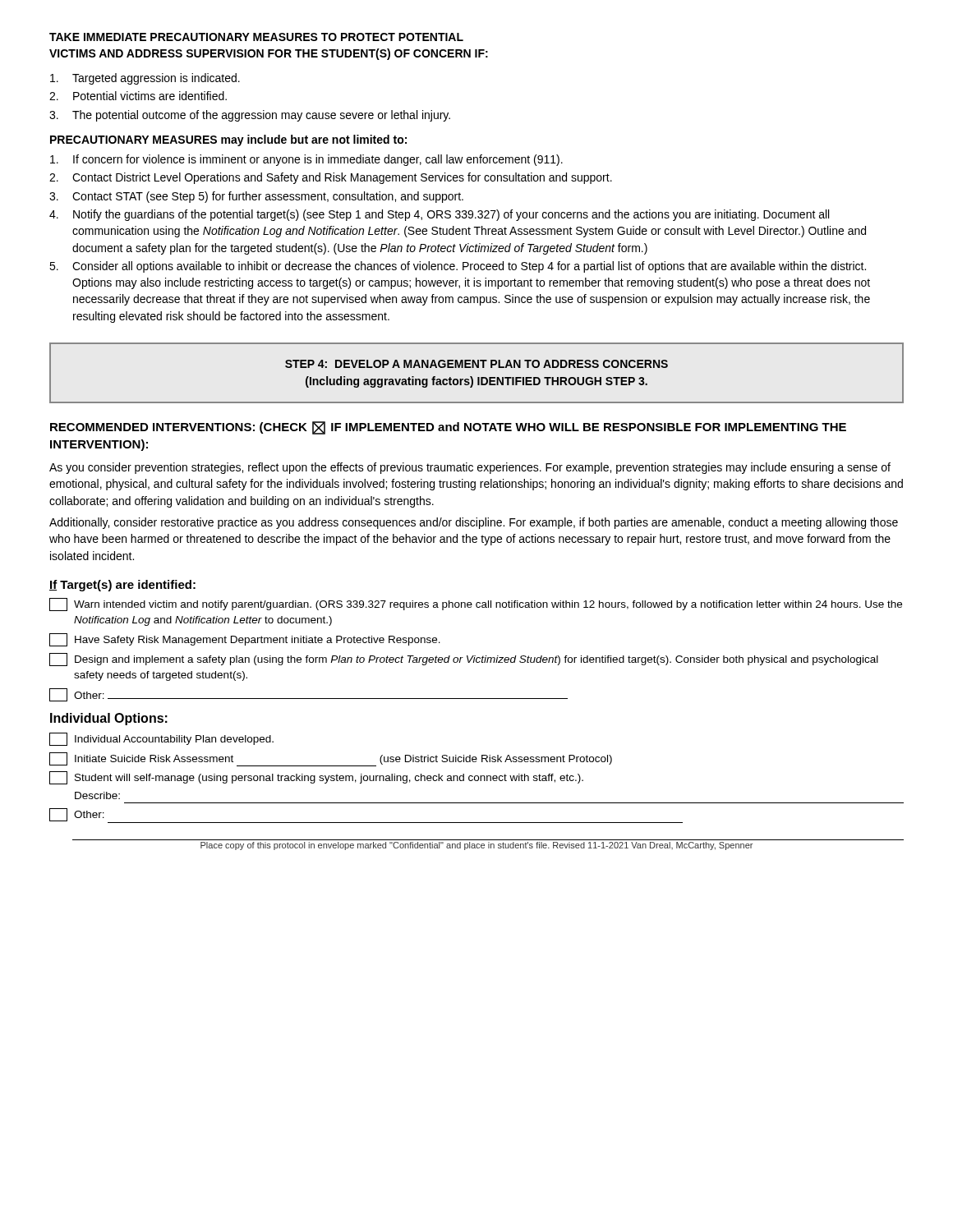The width and height of the screenshot is (953, 1232).
Task: Locate the block of text that opens with "Warn intended victim"
Action: point(476,612)
